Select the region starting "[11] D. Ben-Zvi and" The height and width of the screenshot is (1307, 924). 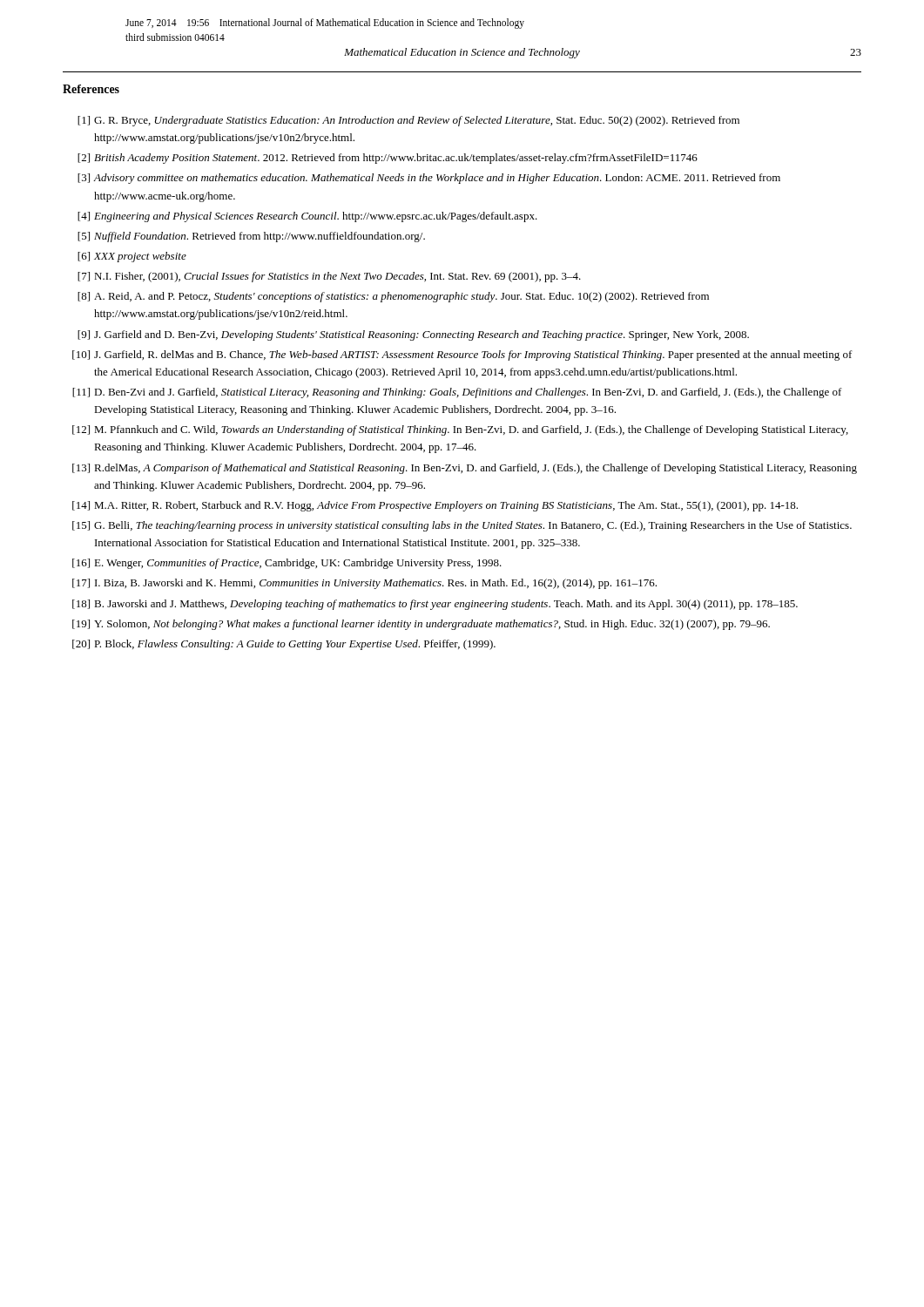(x=462, y=401)
